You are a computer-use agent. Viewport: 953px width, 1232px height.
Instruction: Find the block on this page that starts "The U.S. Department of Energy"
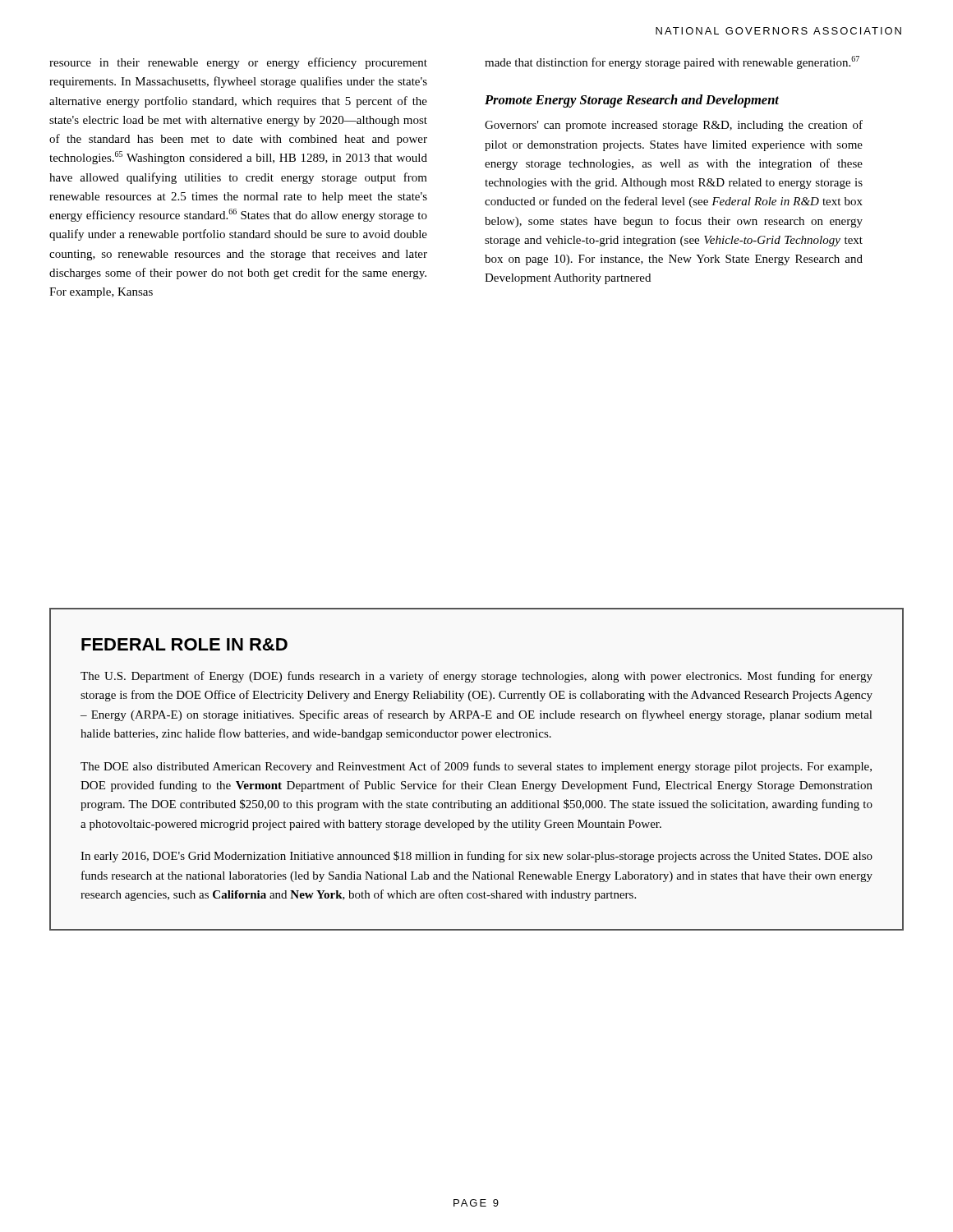[x=476, y=705]
